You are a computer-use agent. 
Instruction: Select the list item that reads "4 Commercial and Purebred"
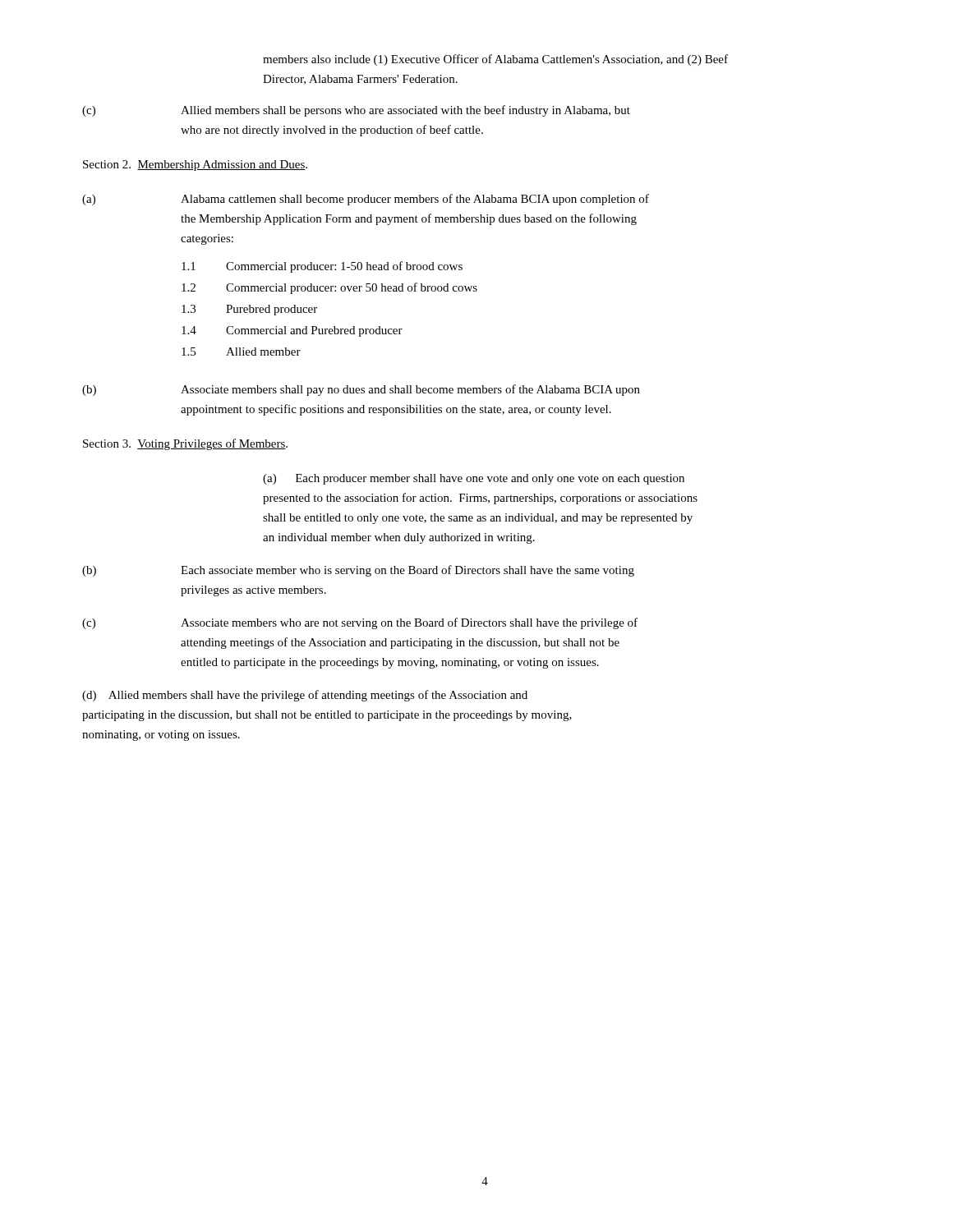tap(291, 330)
